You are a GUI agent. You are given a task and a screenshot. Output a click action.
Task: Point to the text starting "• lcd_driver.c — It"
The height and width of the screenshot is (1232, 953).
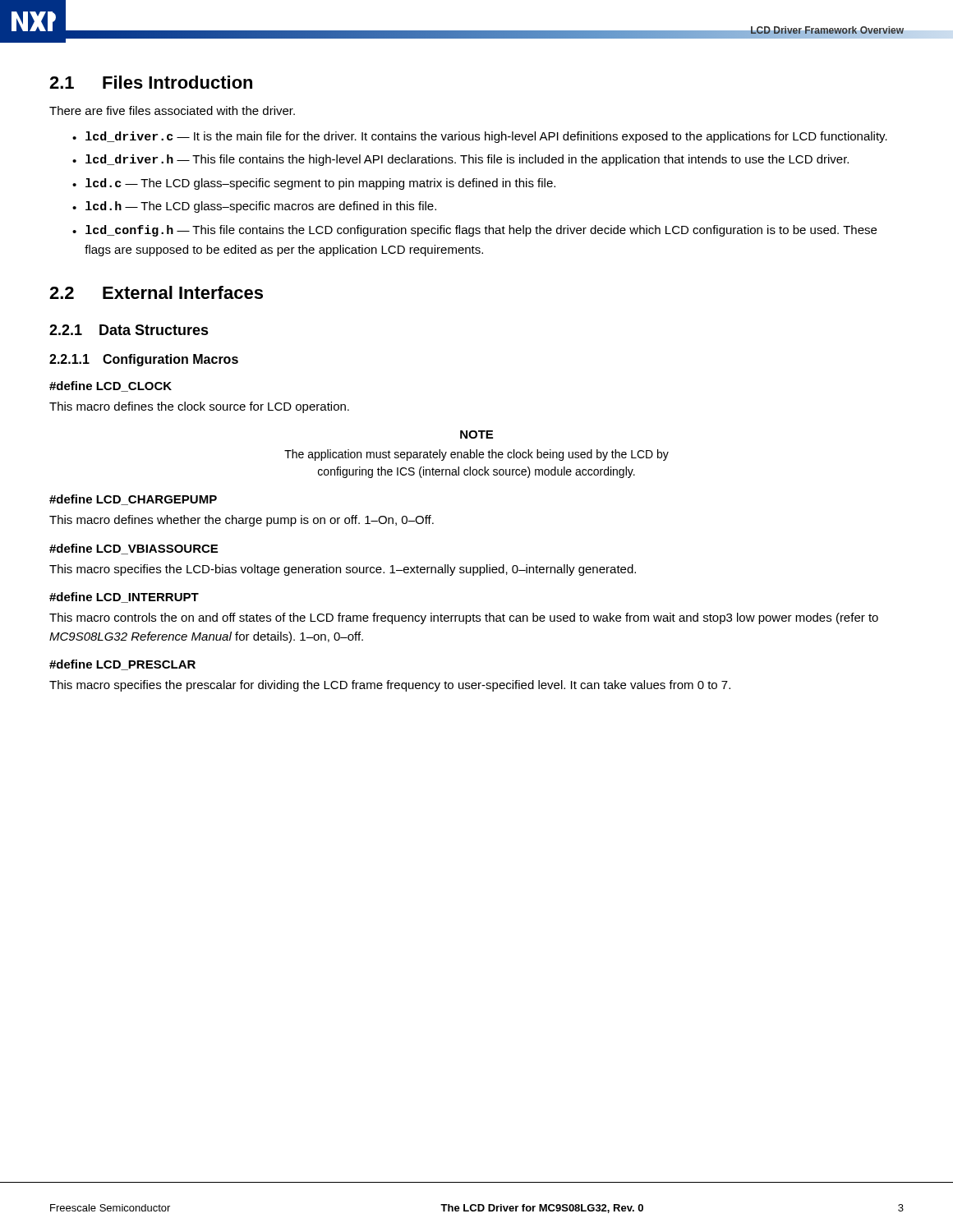[480, 137]
